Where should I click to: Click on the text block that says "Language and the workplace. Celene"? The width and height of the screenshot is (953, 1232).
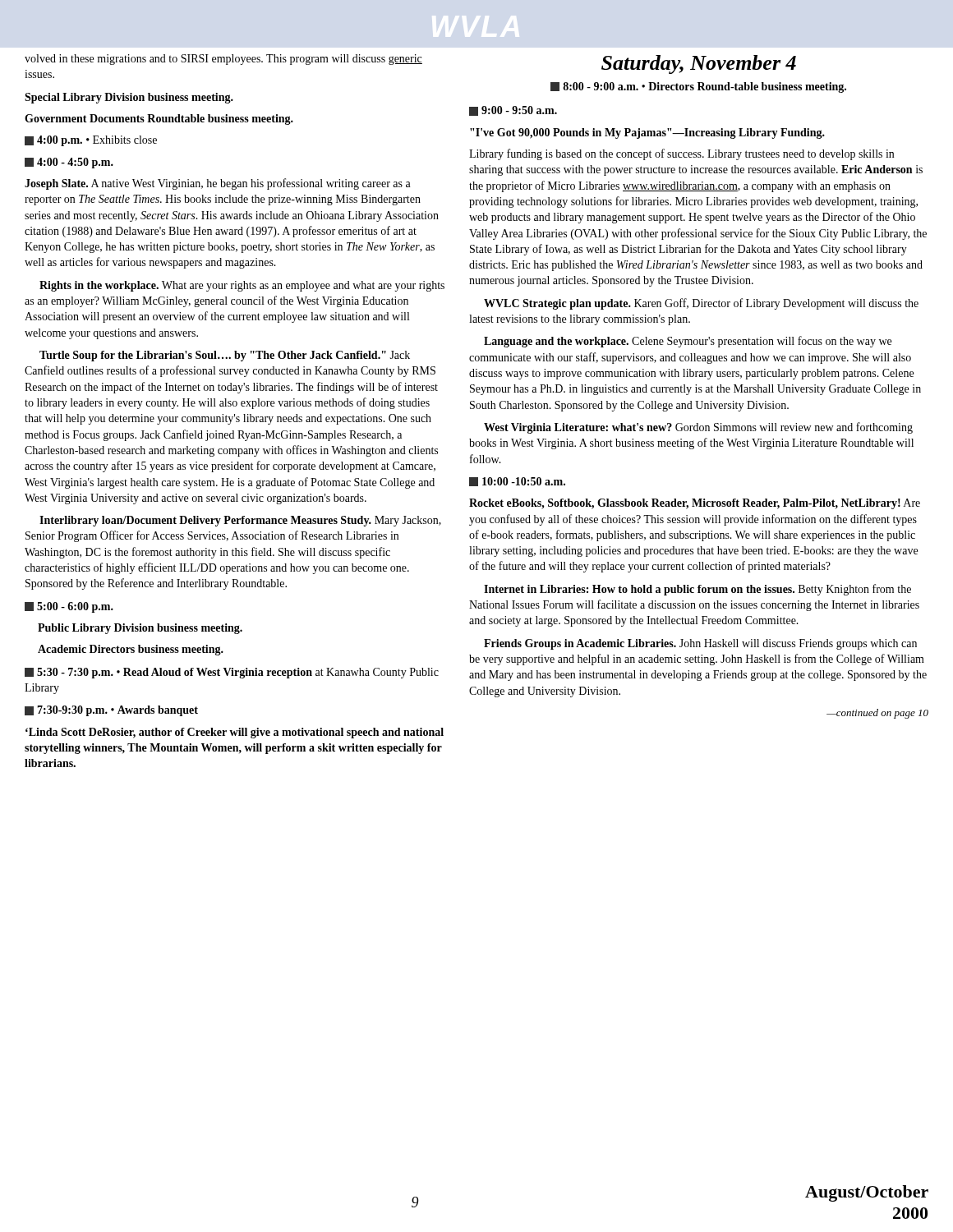(x=699, y=373)
